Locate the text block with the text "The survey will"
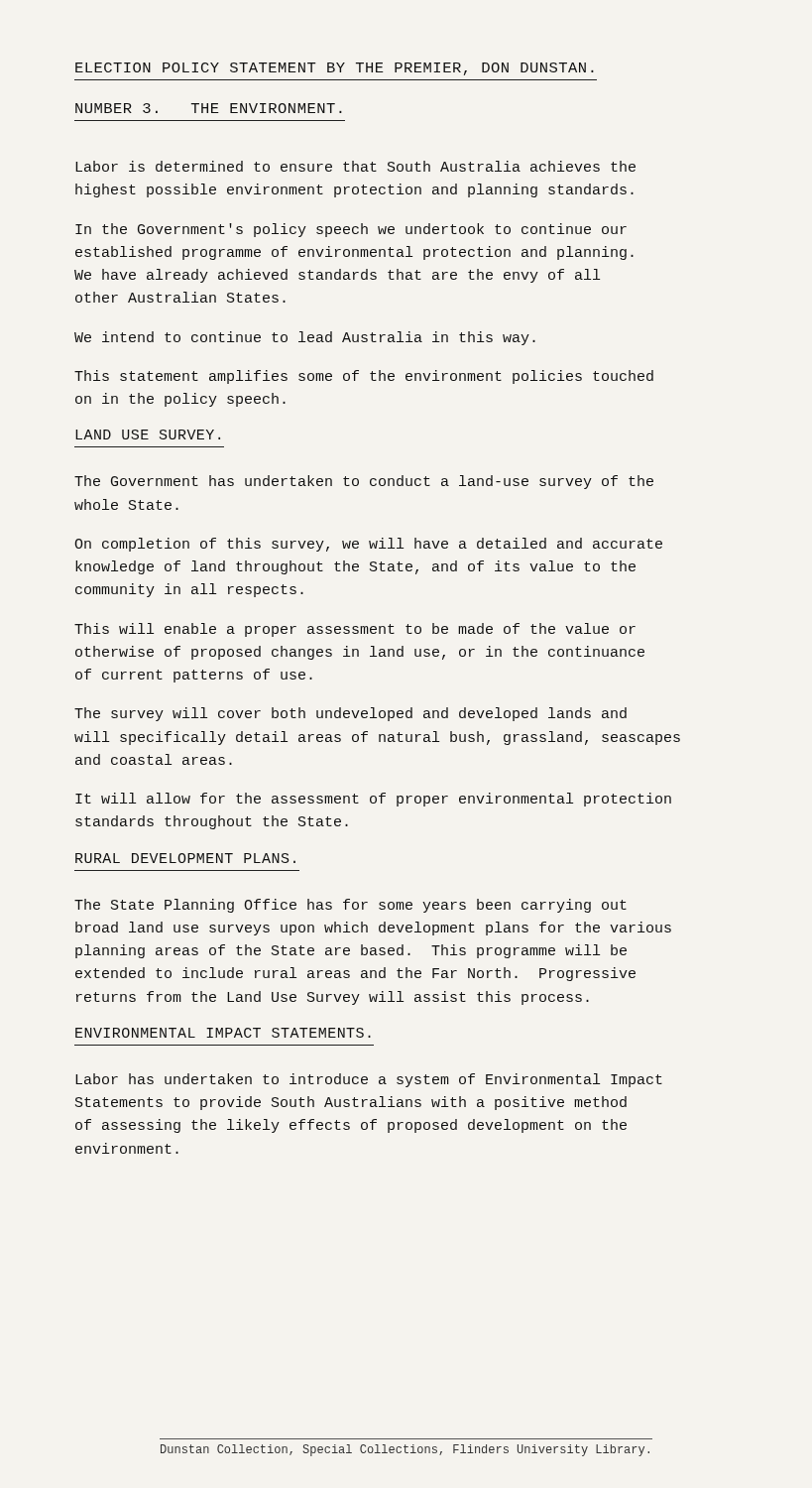 (x=378, y=738)
